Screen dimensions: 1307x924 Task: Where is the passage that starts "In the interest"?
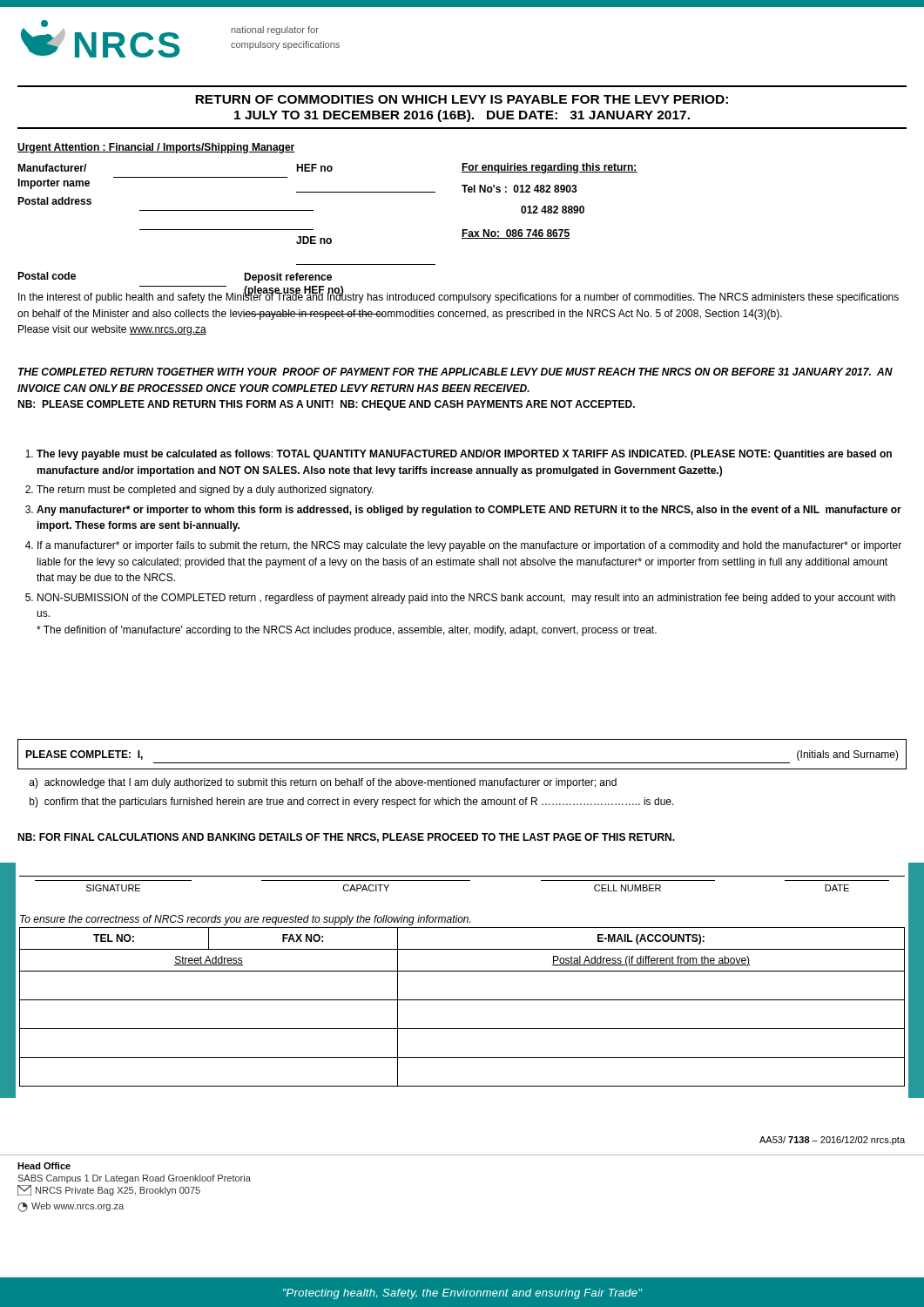click(x=458, y=313)
